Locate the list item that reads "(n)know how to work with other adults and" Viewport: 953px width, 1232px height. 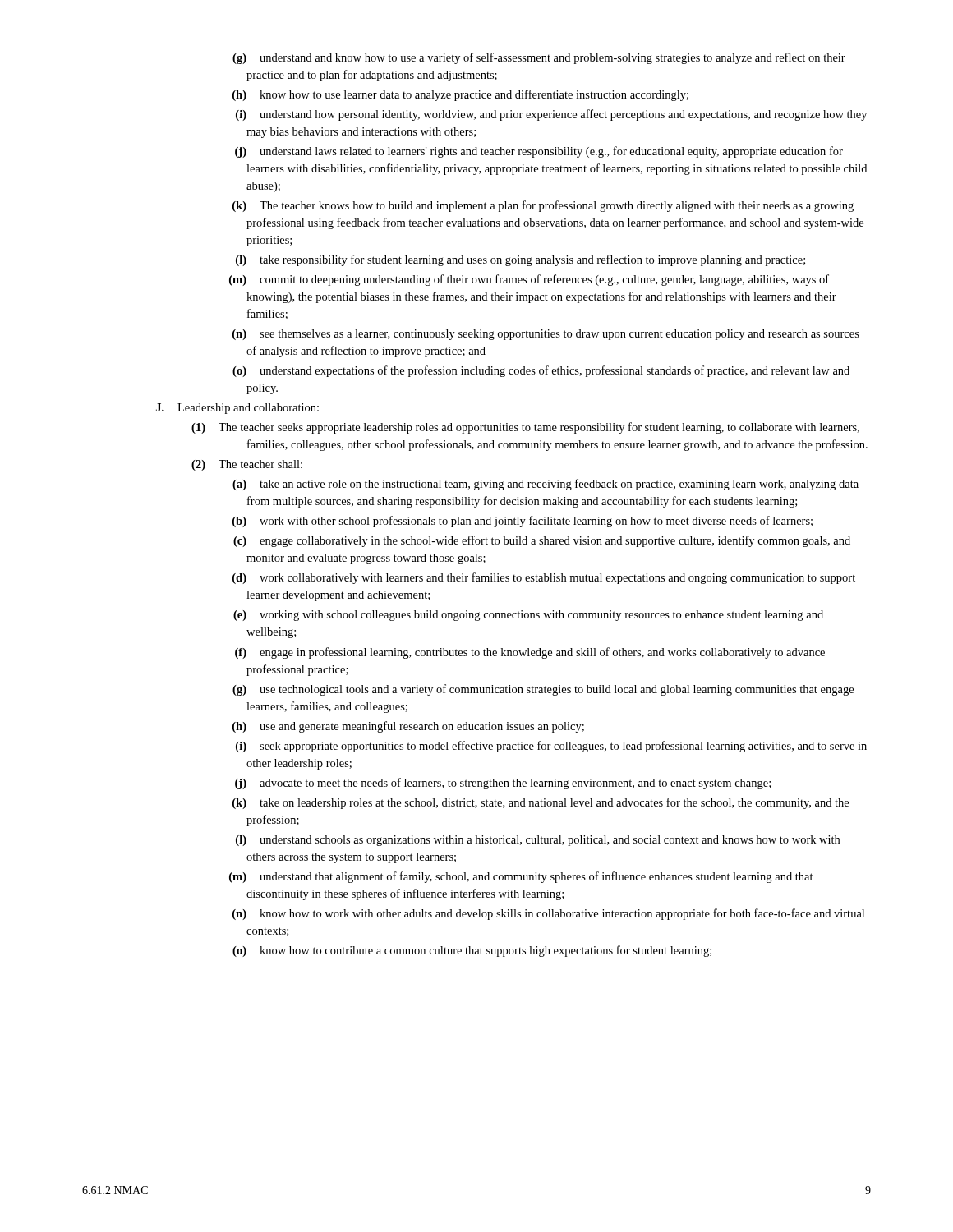[x=474, y=921]
